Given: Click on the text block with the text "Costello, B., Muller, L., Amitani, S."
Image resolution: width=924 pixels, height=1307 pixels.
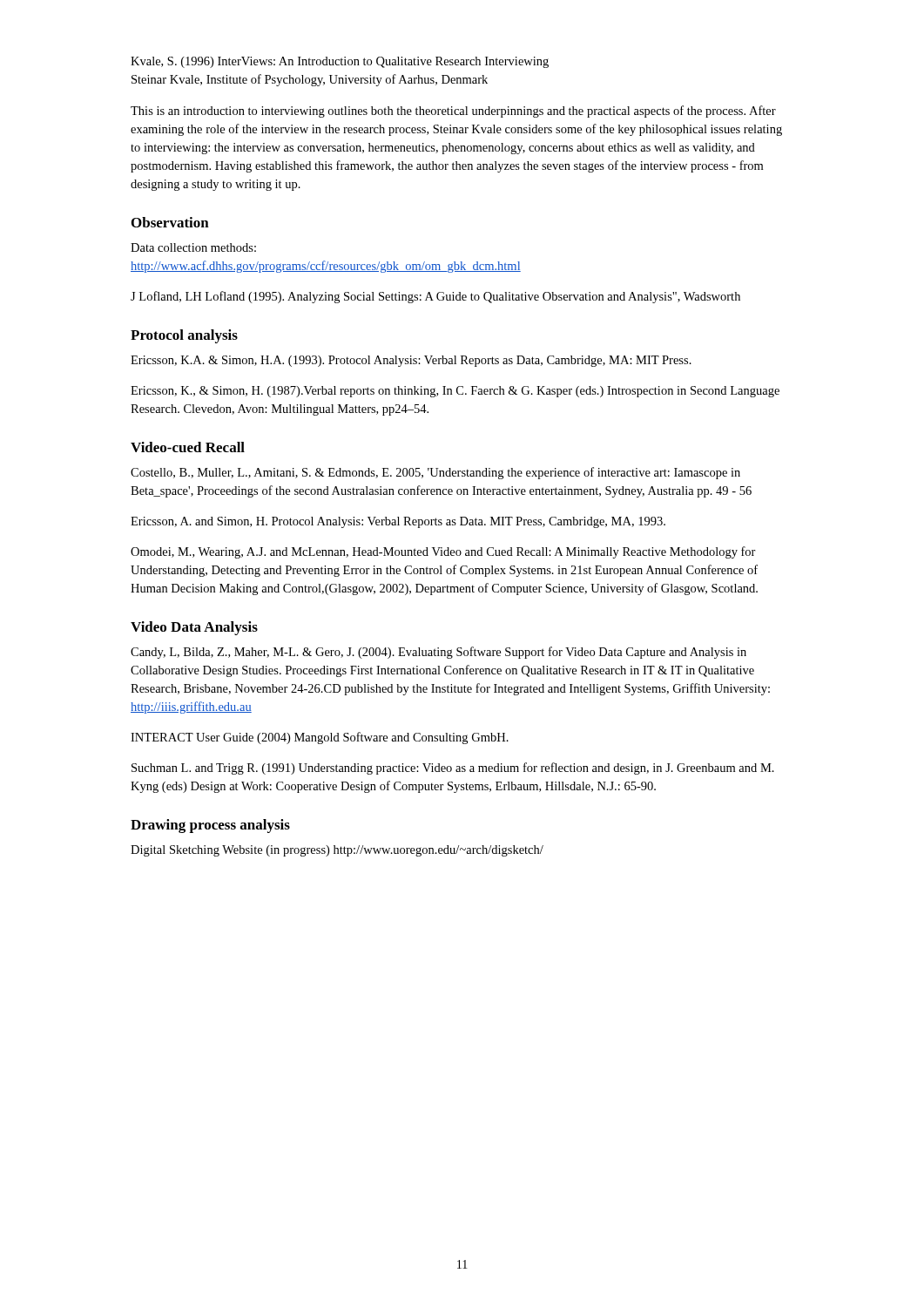Looking at the screenshot, I should click(441, 481).
